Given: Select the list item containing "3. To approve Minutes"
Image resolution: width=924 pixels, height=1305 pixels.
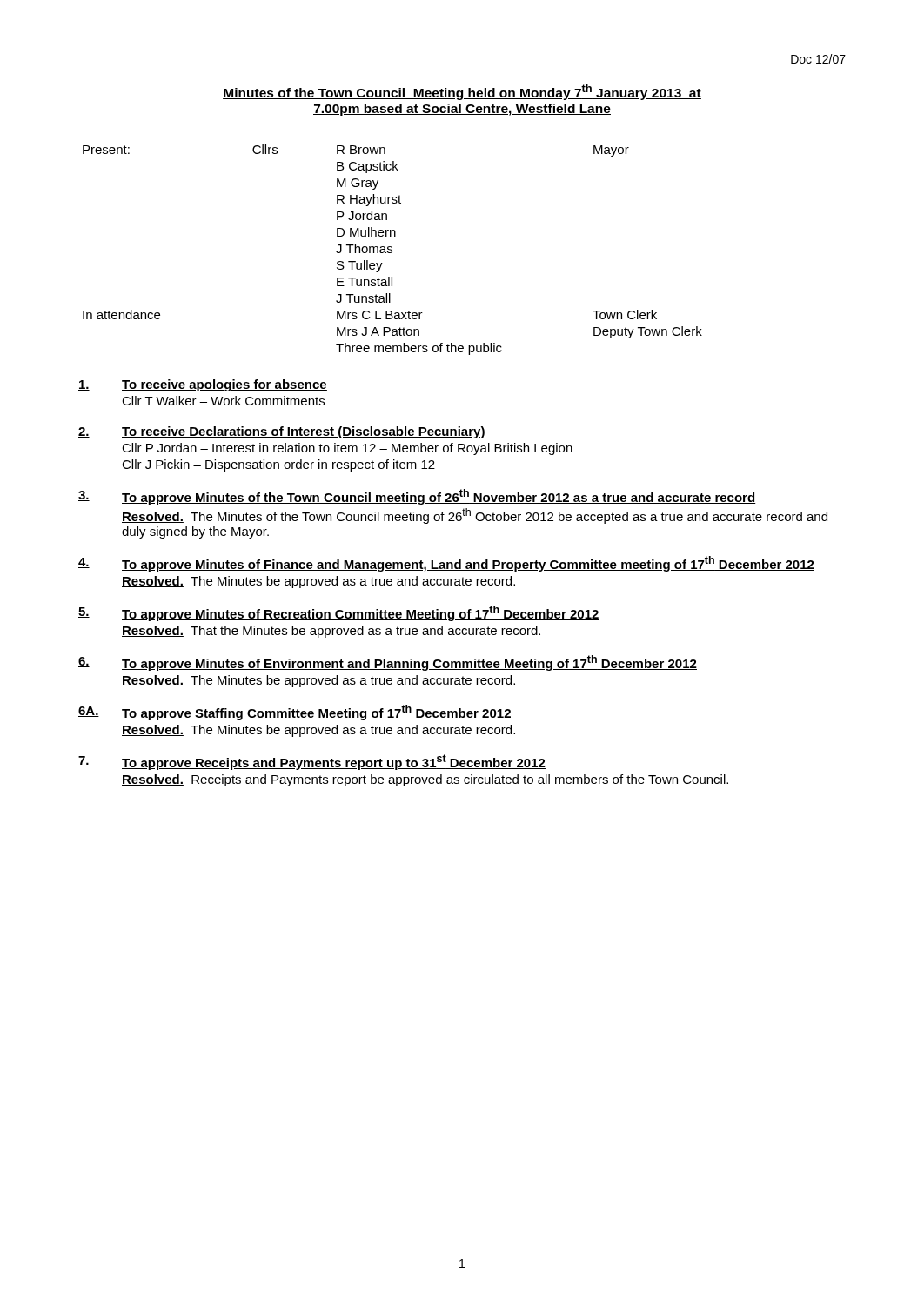Looking at the screenshot, I should click(x=462, y=513).
